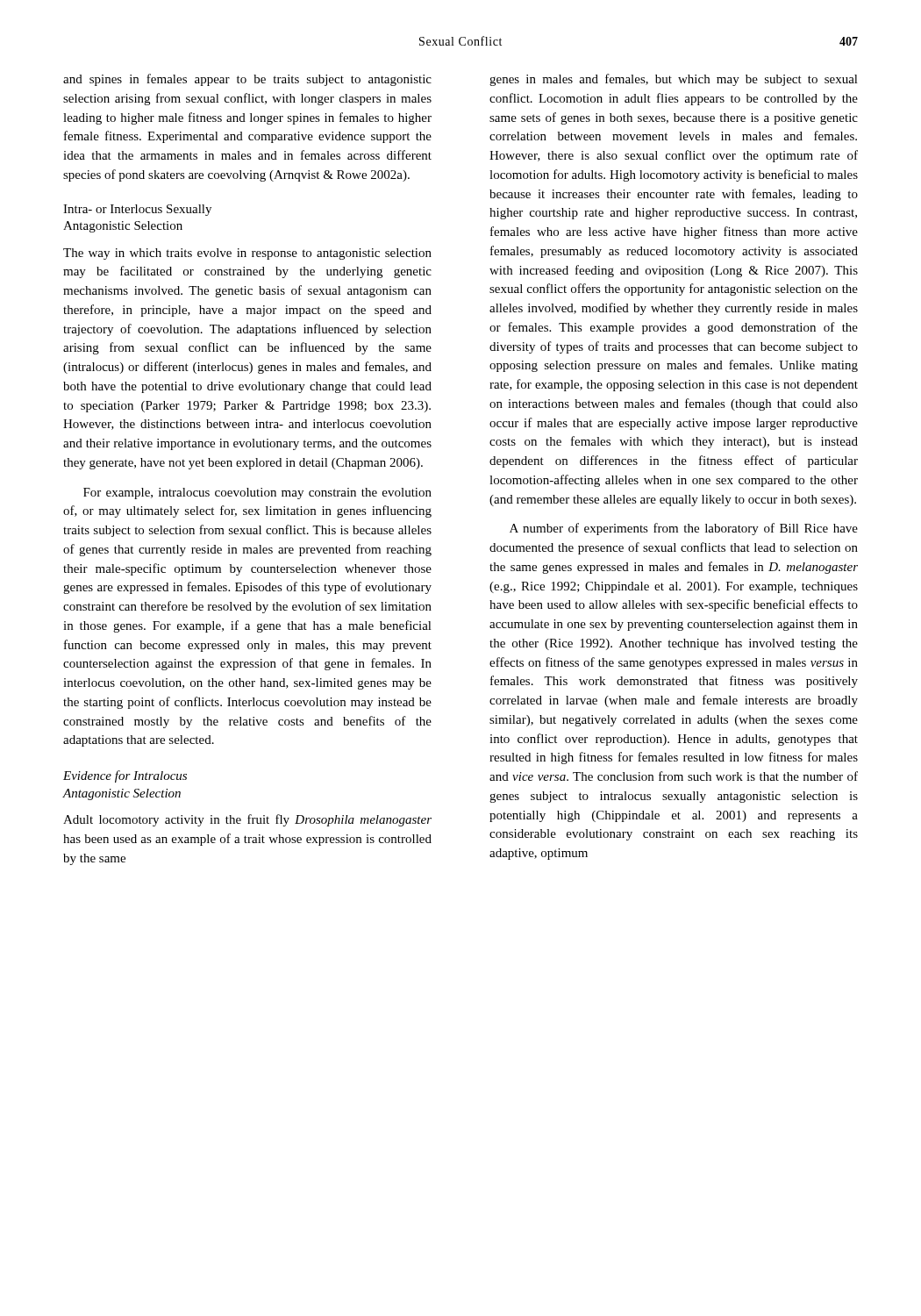The width and height of the screenshot is (921, 1316).
Task: Navigate to the element starting "For example, intralocus"
Action: [247, 617]
